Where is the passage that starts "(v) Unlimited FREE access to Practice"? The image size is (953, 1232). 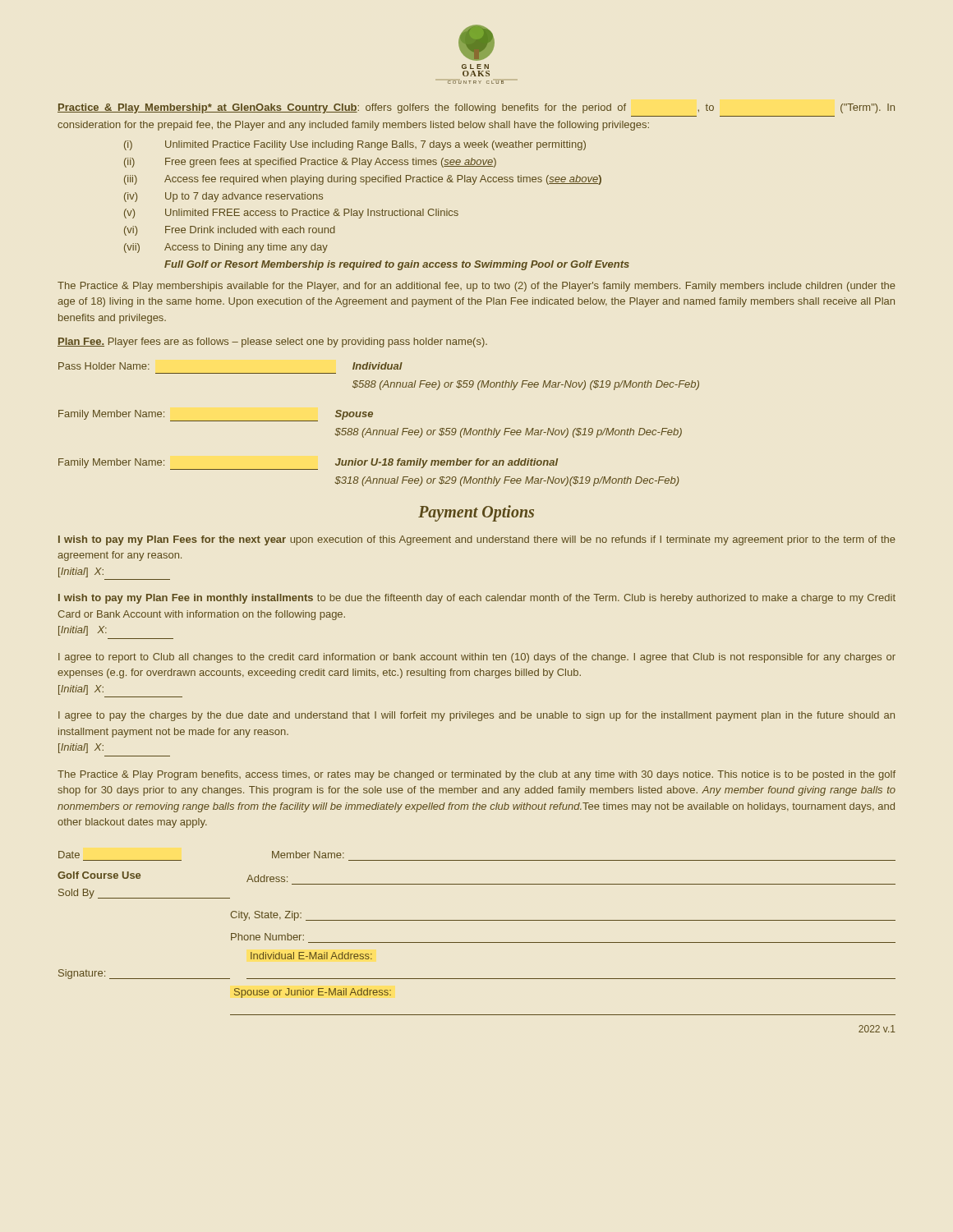pos(291,214)
